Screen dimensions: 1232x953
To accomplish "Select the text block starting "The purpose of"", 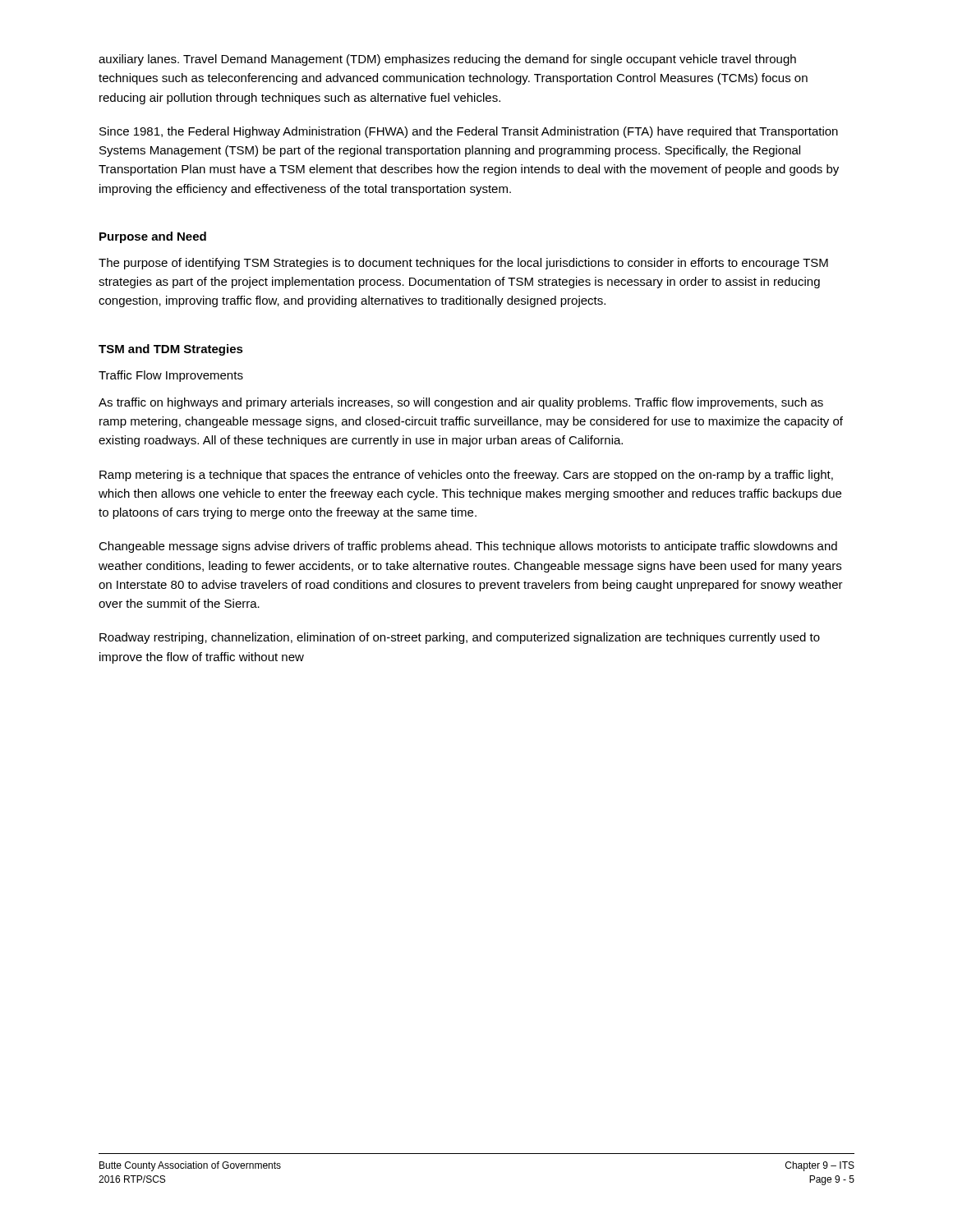I will [x=464, y=281].
